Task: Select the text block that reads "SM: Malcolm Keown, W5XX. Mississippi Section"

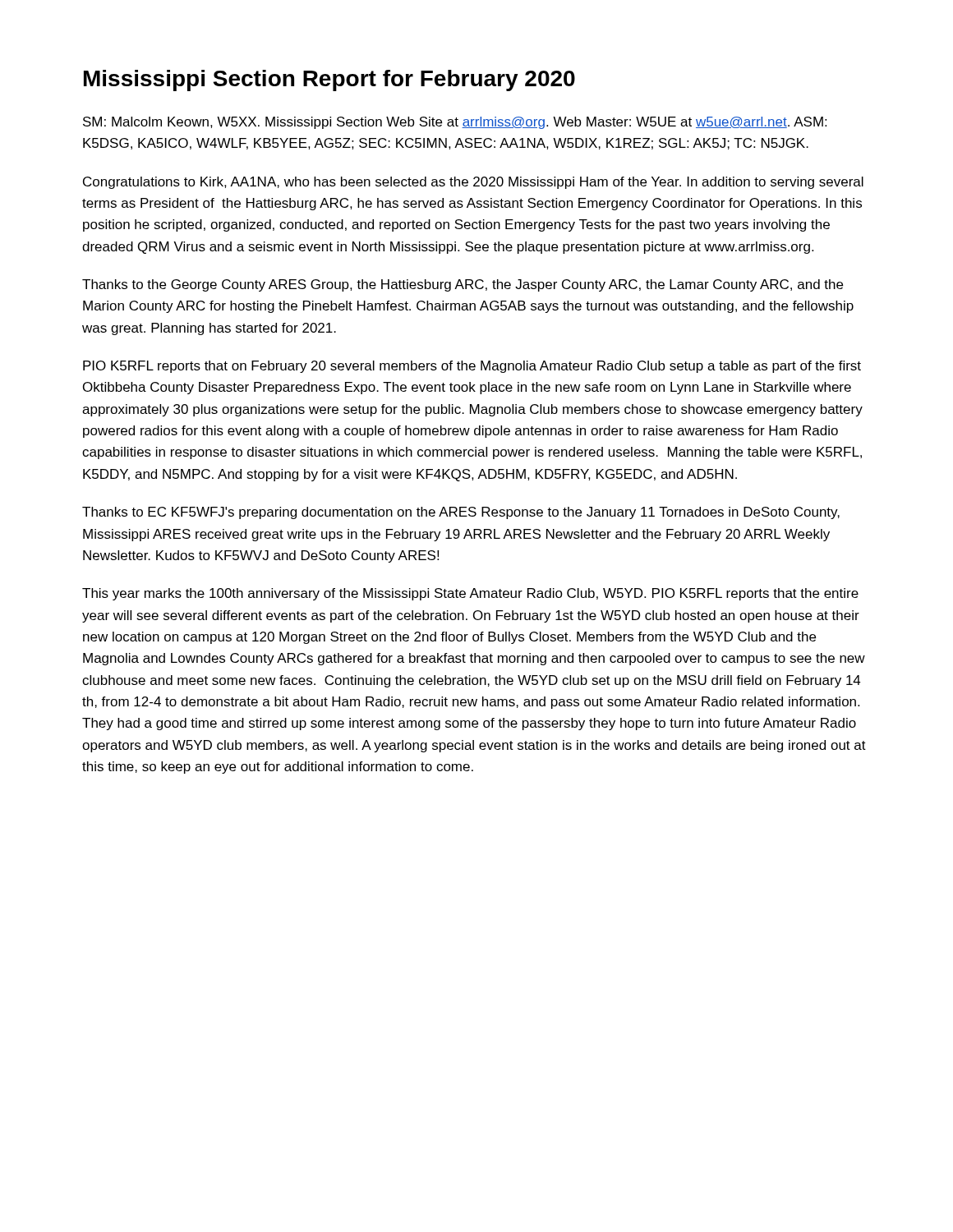Action: (x=476, y=133)
